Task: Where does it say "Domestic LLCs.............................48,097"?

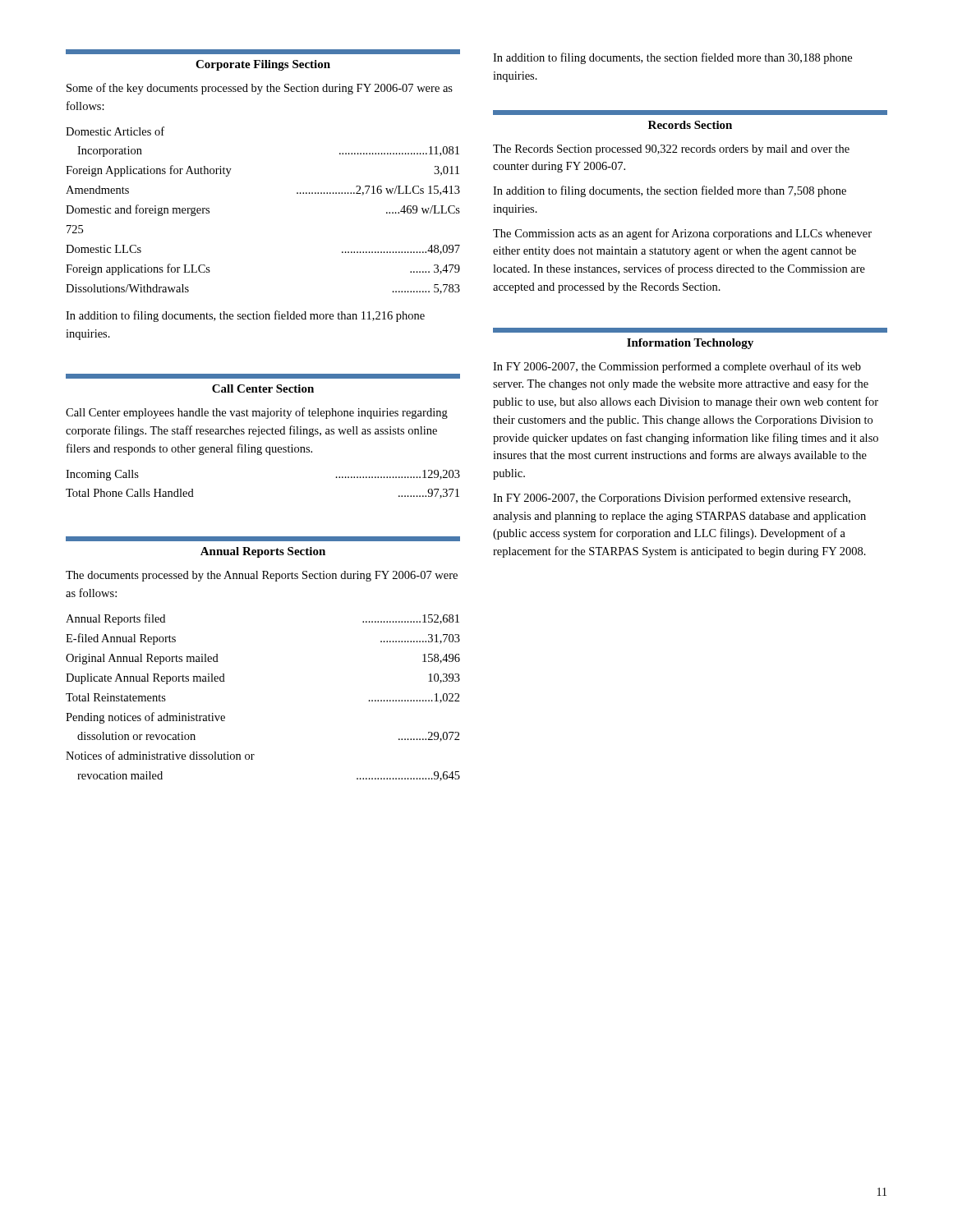Action: [101, 249]
